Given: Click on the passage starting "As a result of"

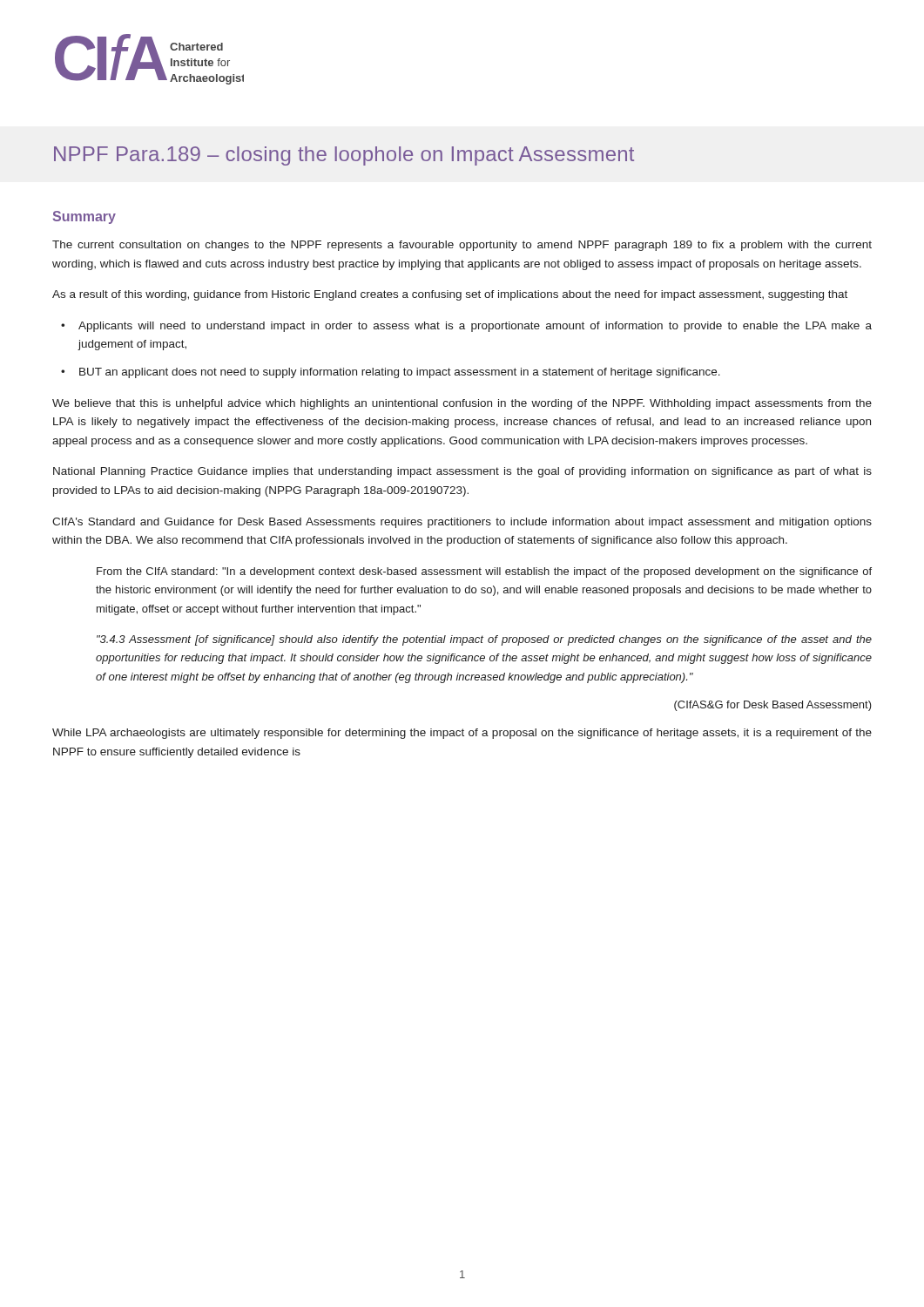Looking at the screenshot, I should pos(450,294).
